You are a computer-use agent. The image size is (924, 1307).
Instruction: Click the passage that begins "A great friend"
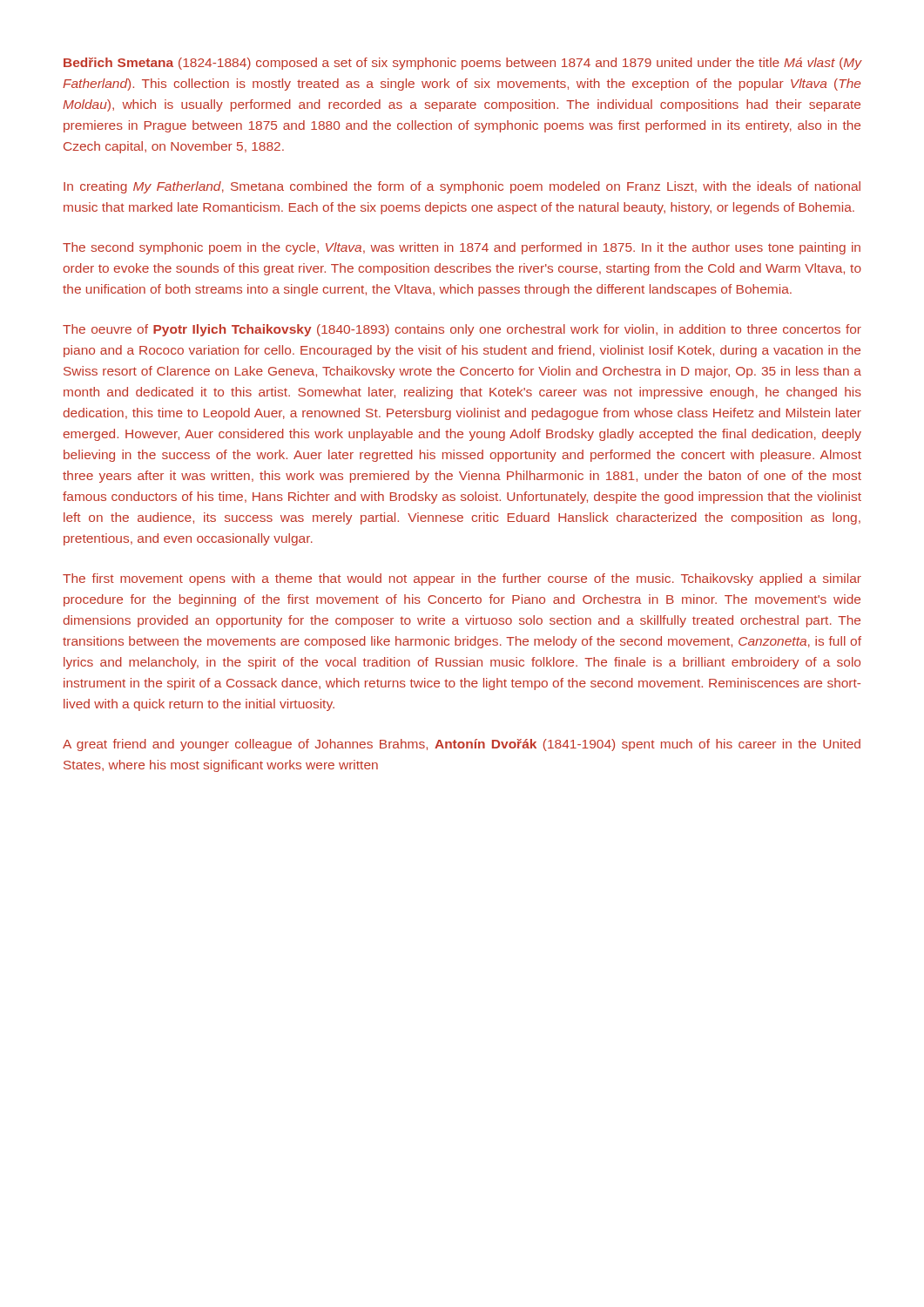(x=462, y=755)
